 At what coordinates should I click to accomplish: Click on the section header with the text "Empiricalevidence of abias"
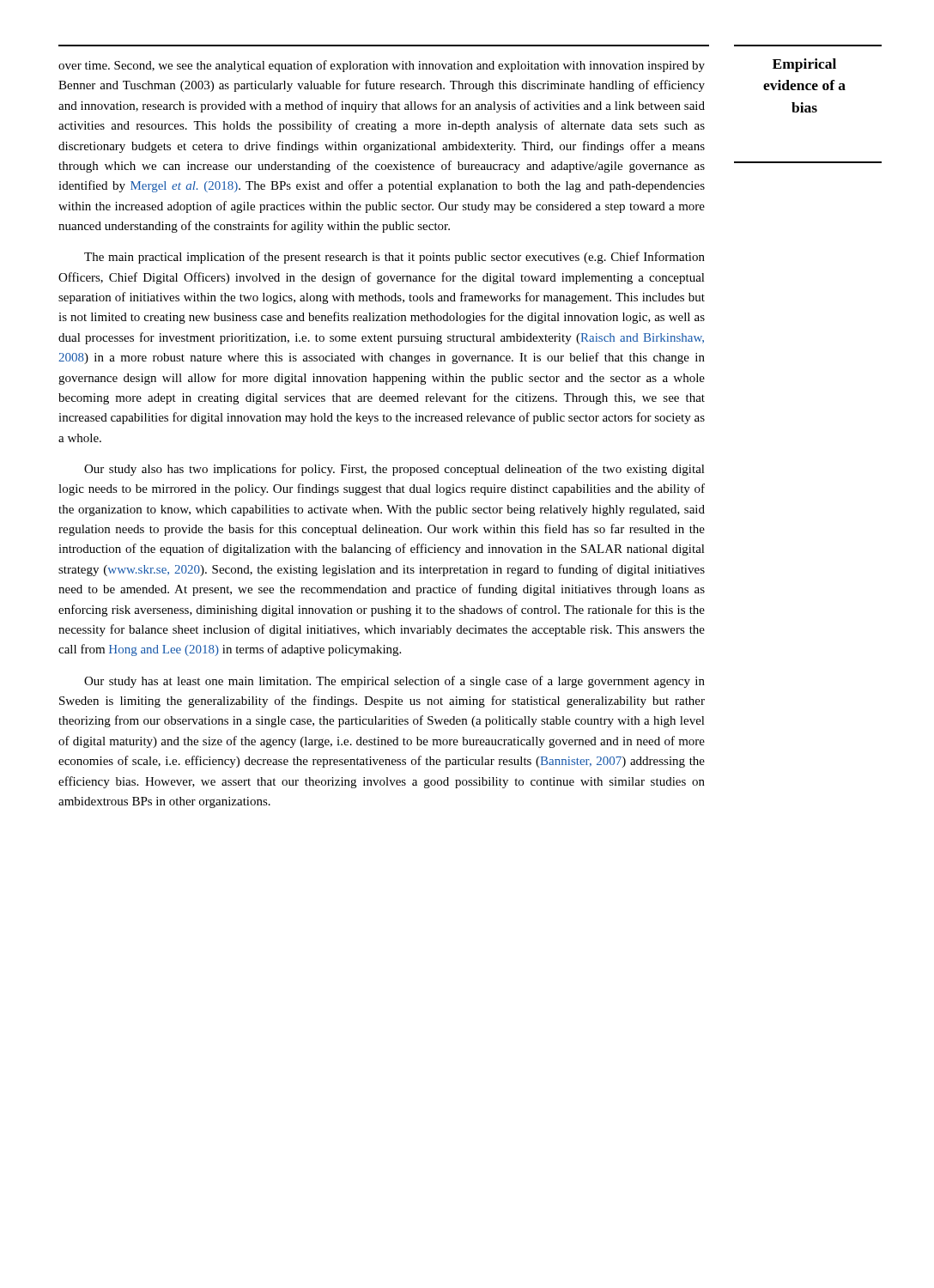click(x=804, y=85)
